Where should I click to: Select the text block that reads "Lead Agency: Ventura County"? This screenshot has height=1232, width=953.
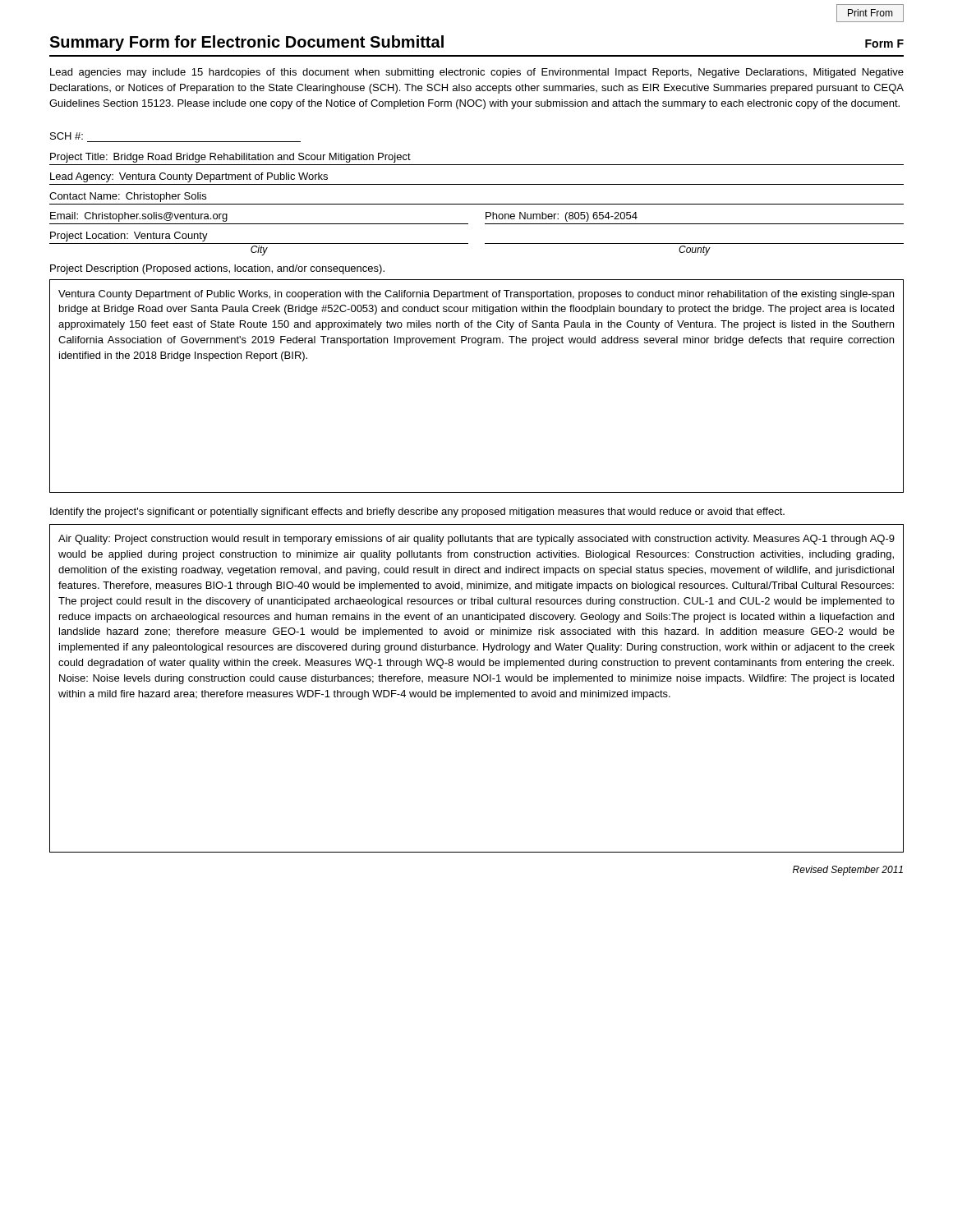[476, 176]
